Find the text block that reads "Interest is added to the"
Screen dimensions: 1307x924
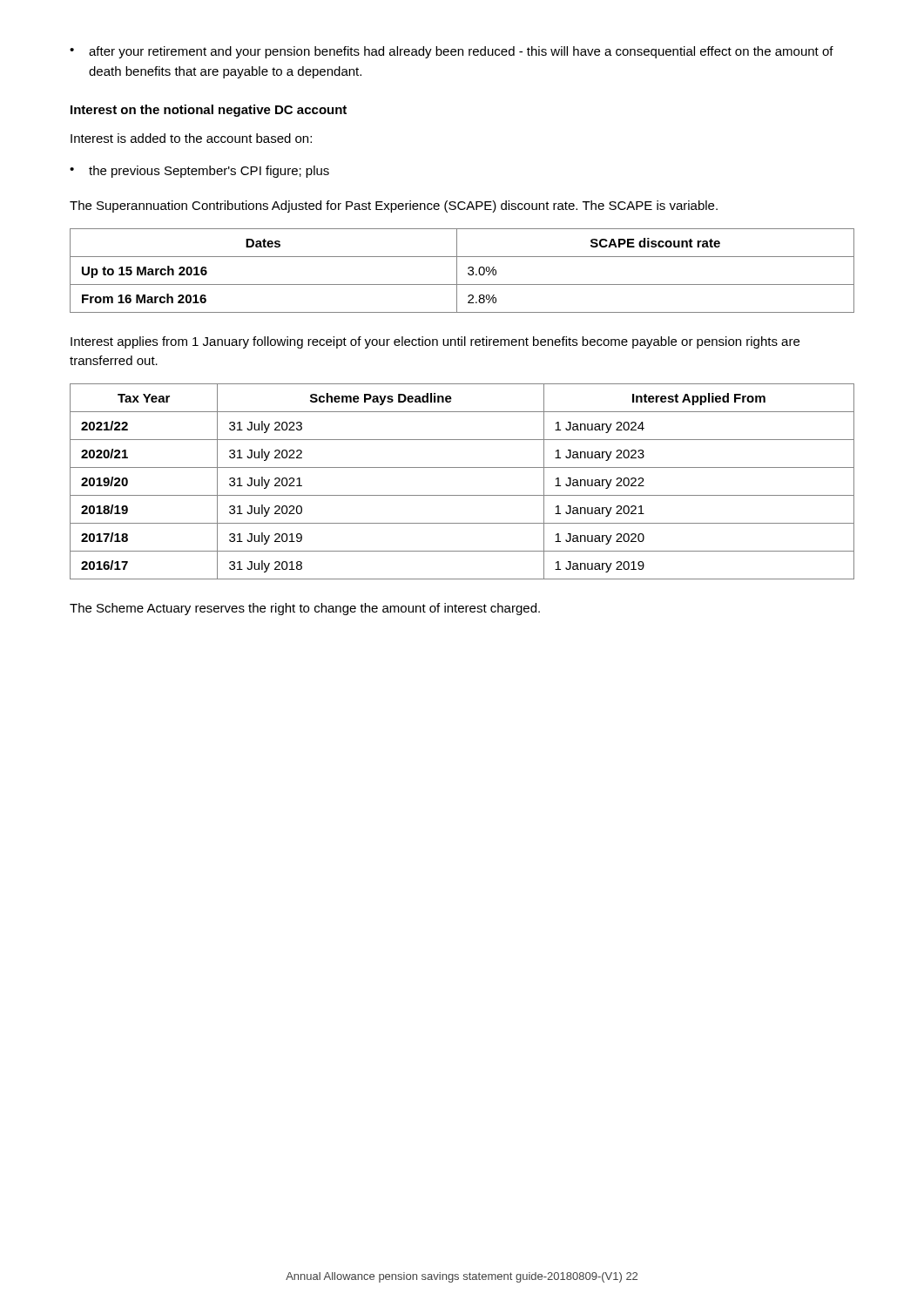click(x=191, y=138)
